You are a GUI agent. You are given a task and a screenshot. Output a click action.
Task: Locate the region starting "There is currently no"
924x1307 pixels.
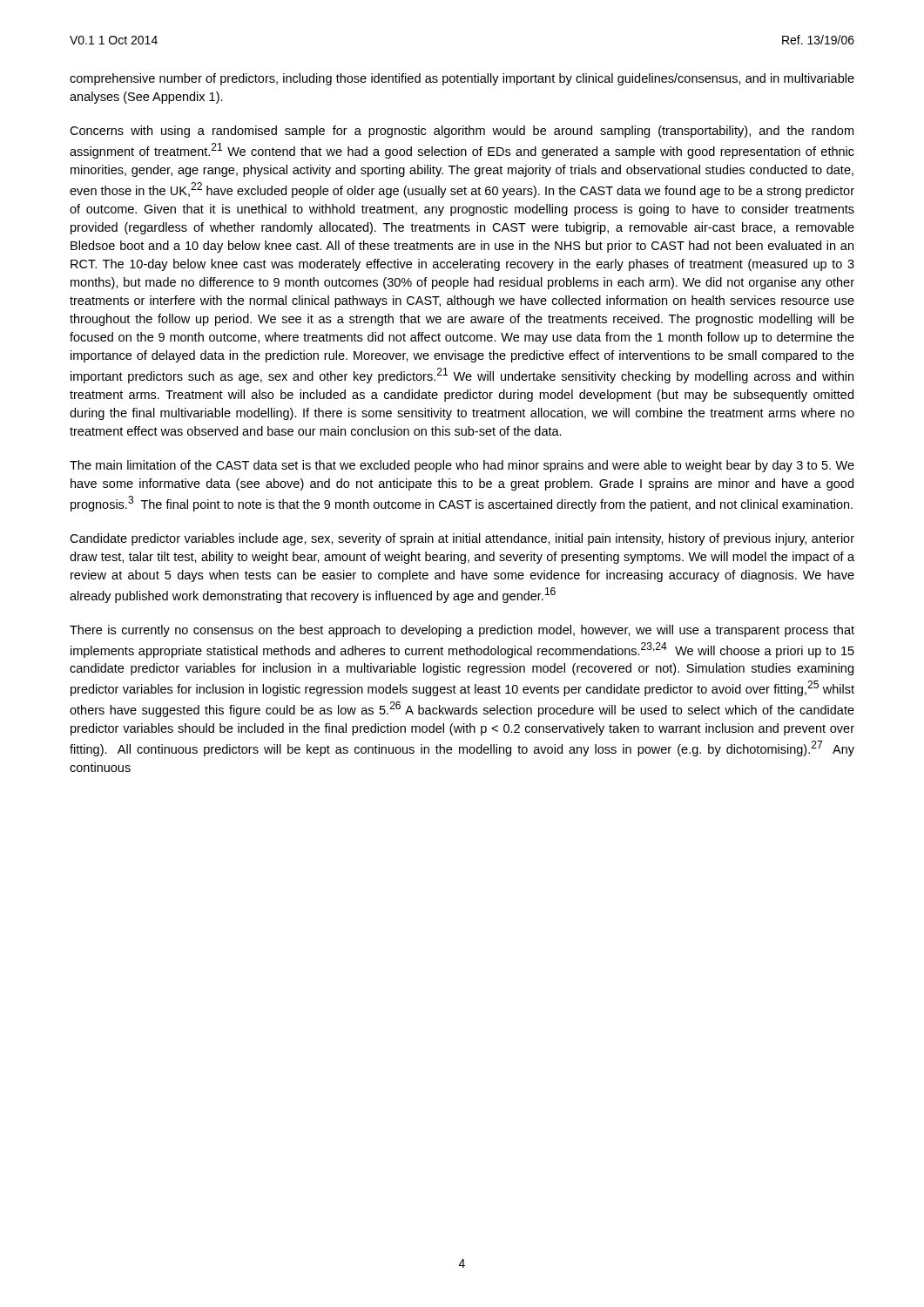(x=462, y=699)
